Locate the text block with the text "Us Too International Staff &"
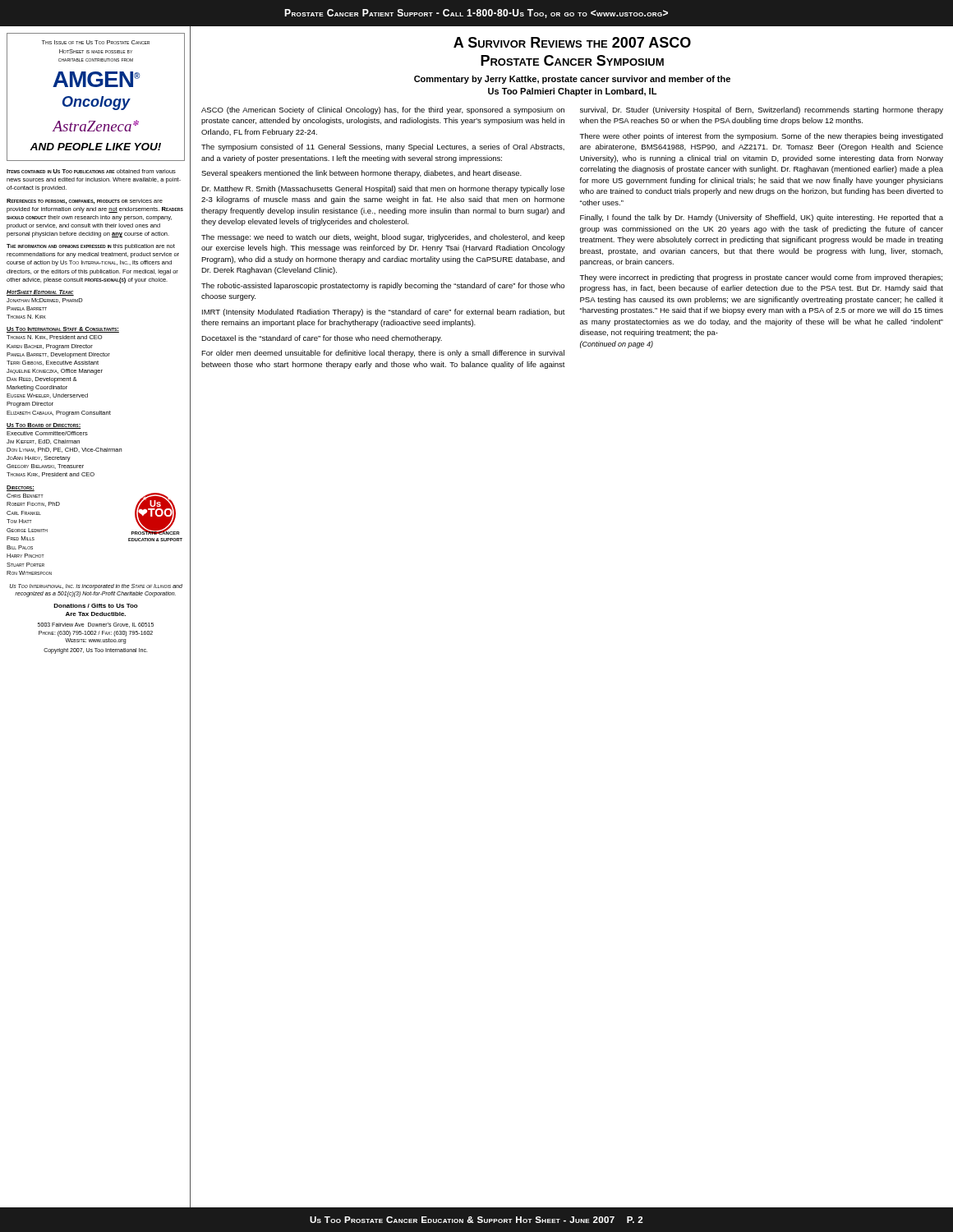Viewport: 953px width, 1232px height. [96, 371]
